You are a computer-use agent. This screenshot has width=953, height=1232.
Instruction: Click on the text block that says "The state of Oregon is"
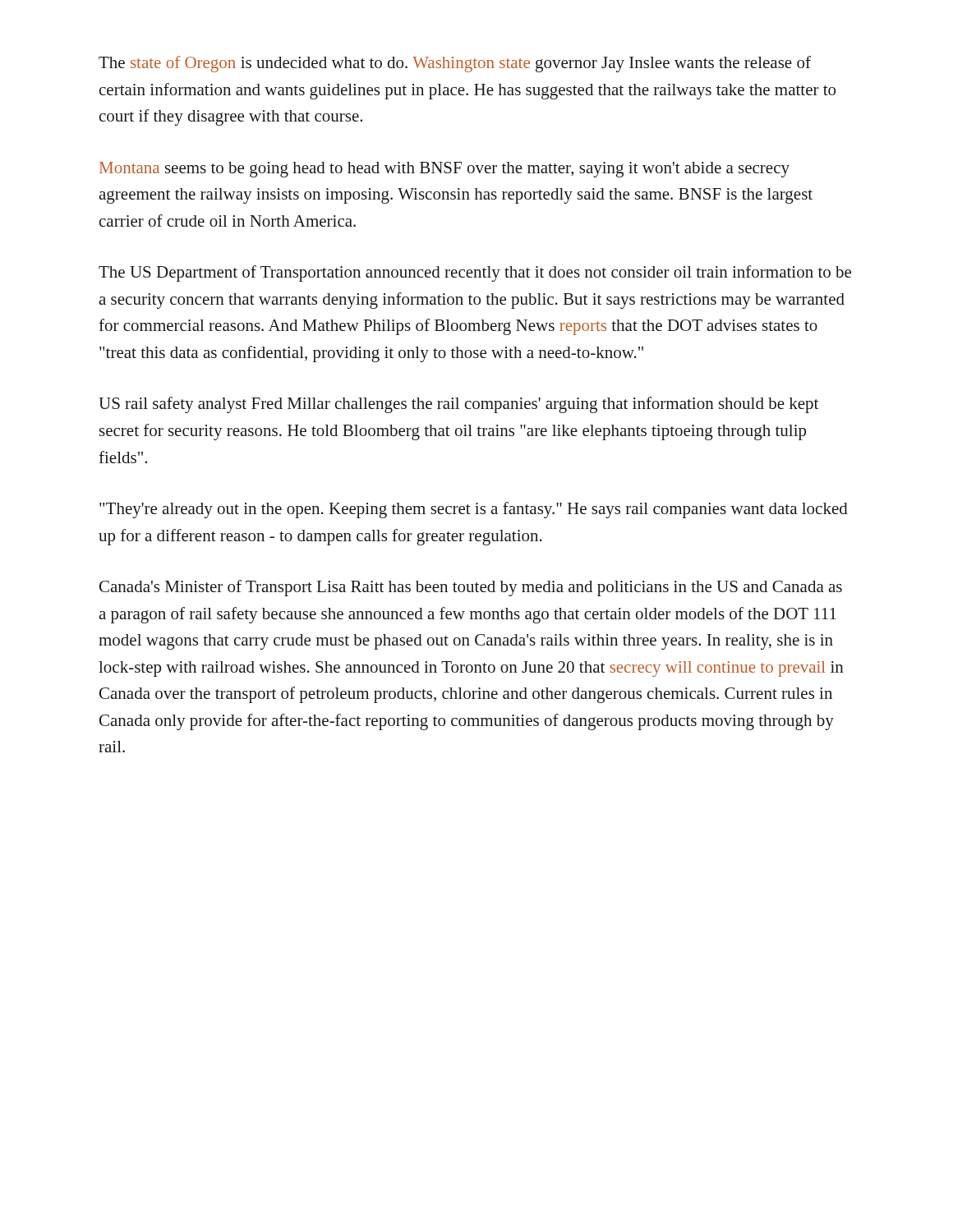[x=467, y=89]
